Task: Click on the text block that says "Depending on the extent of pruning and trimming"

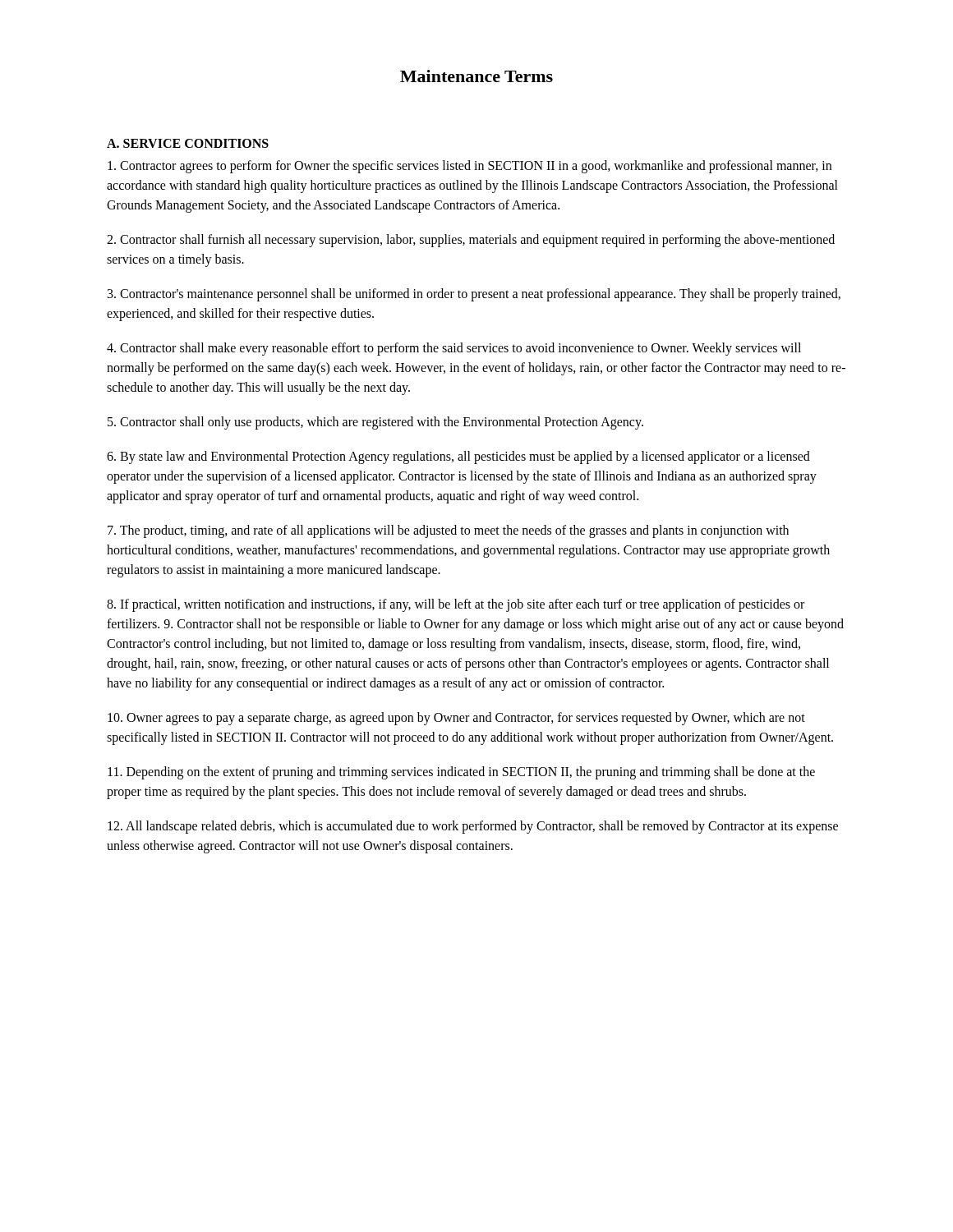Action: [x=461, y=782]
